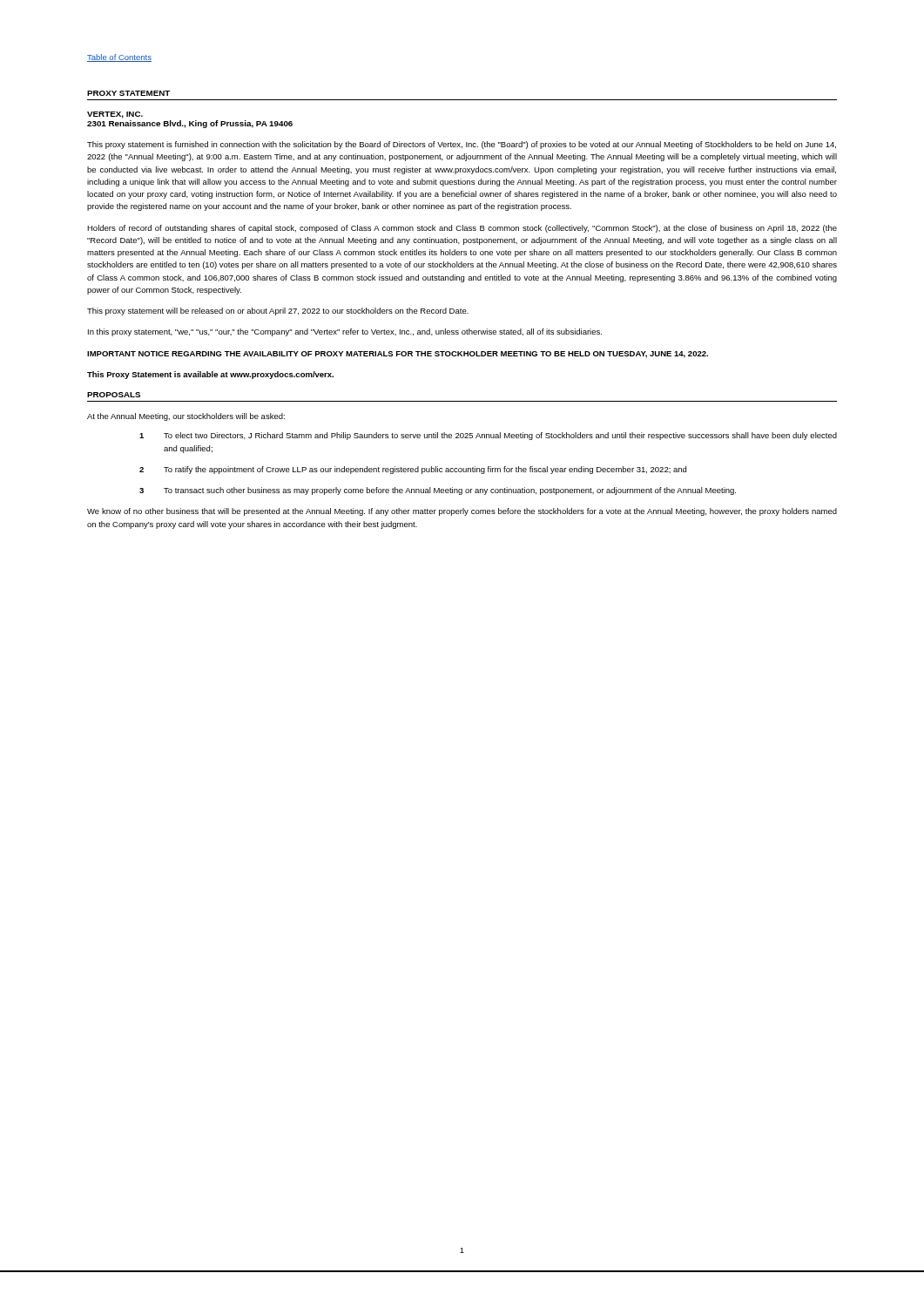Click on the passage starting "PROXY STATEMENT"
Image resolution: width=924 pixels, height=1307 pixels.
pos(462,94)
